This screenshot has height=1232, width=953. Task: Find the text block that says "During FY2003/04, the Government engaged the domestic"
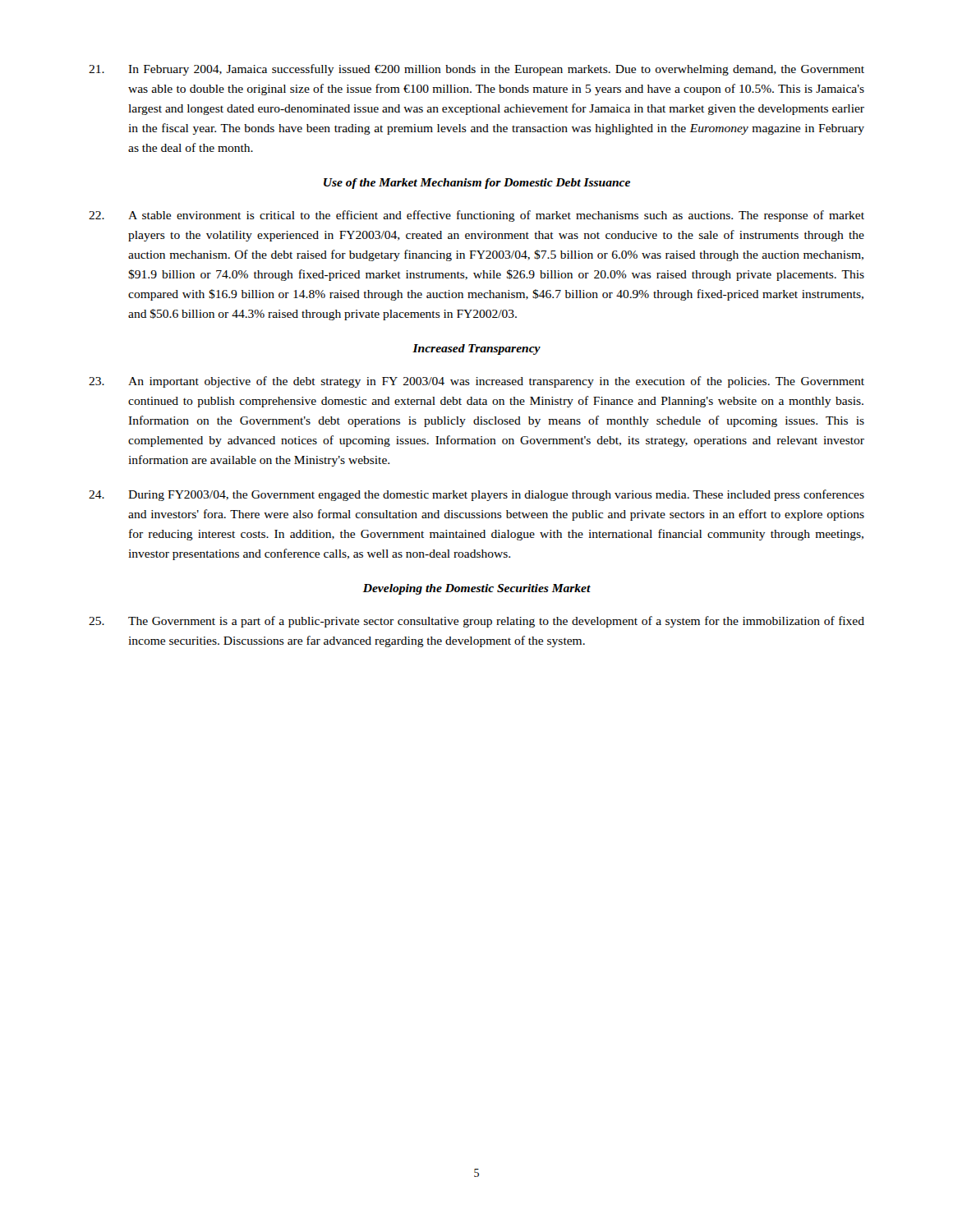pos(476,524)
